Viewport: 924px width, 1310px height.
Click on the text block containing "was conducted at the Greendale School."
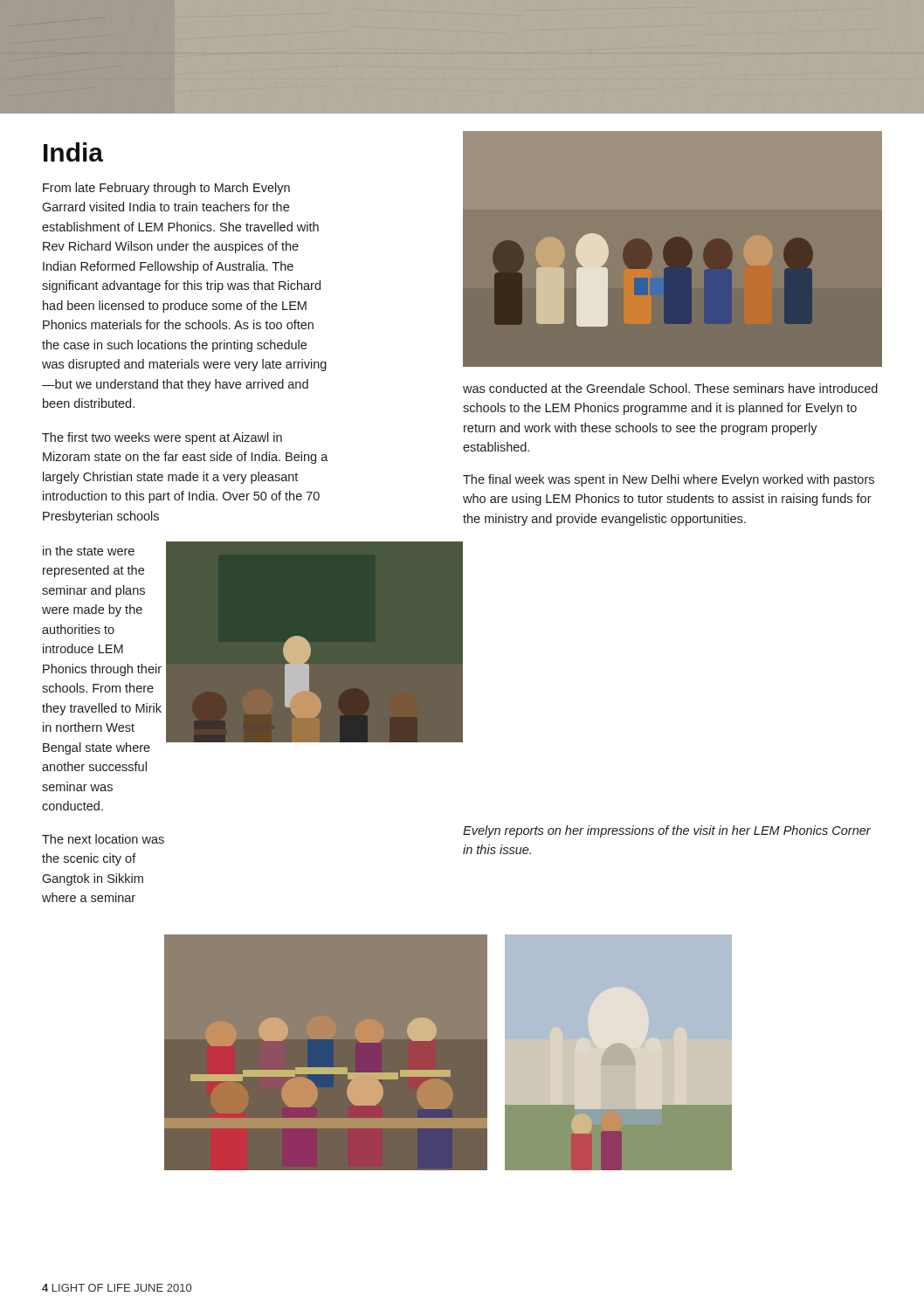pyautogui.click(x=670, y=418)
